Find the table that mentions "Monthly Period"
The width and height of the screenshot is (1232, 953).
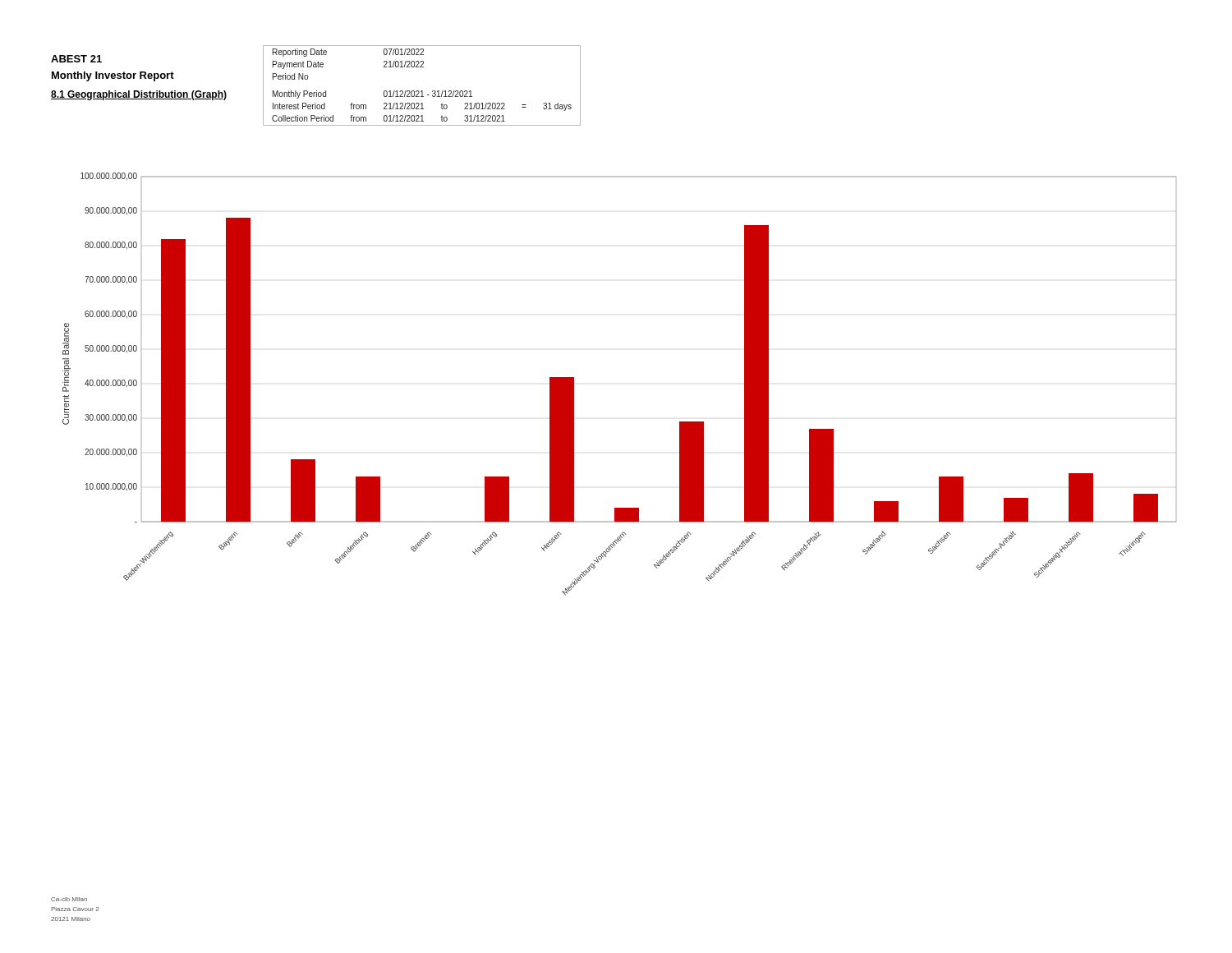[x=422, y=85]
